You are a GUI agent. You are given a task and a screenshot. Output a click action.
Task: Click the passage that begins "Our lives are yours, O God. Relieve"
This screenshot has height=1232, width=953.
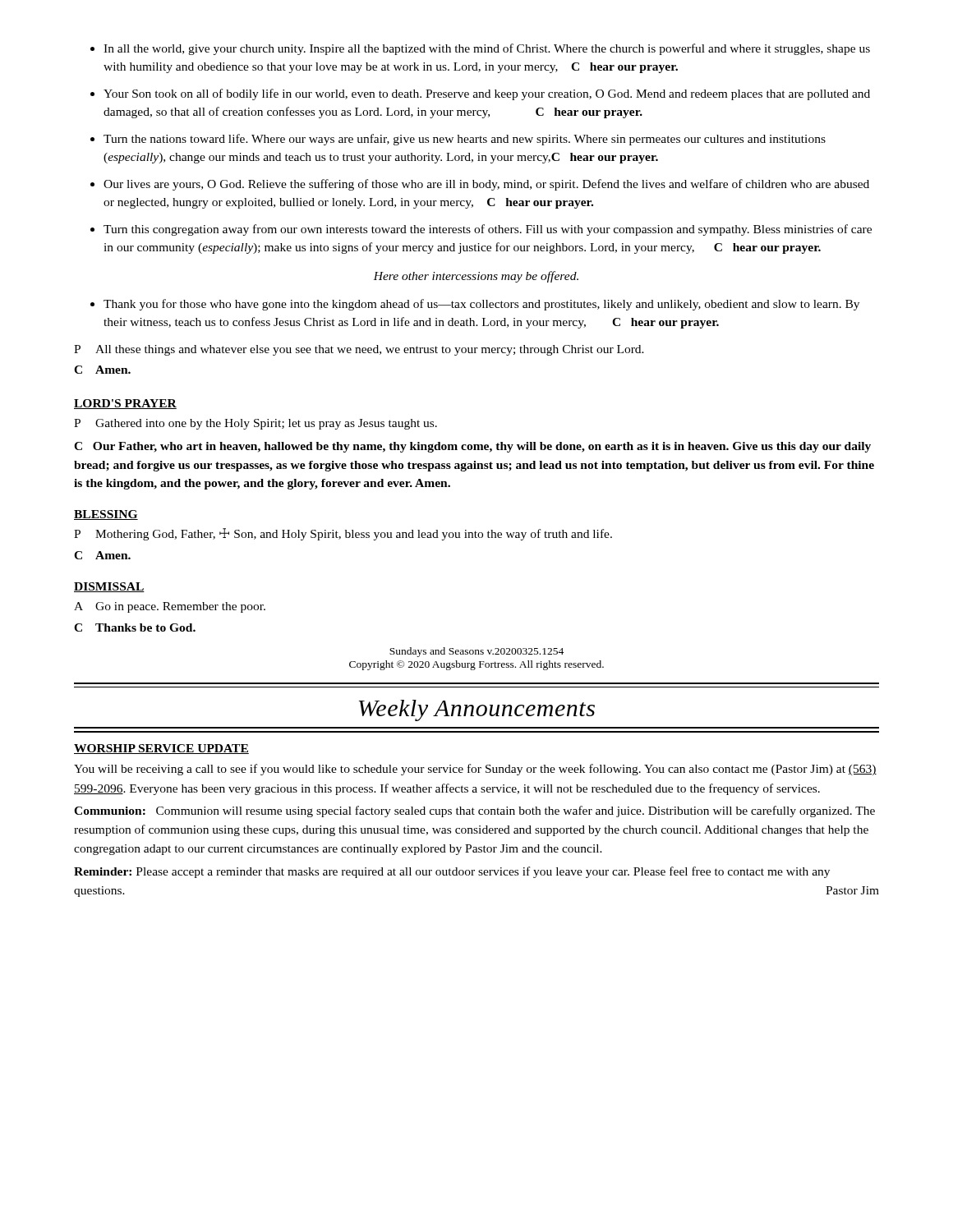pos(487,193)
